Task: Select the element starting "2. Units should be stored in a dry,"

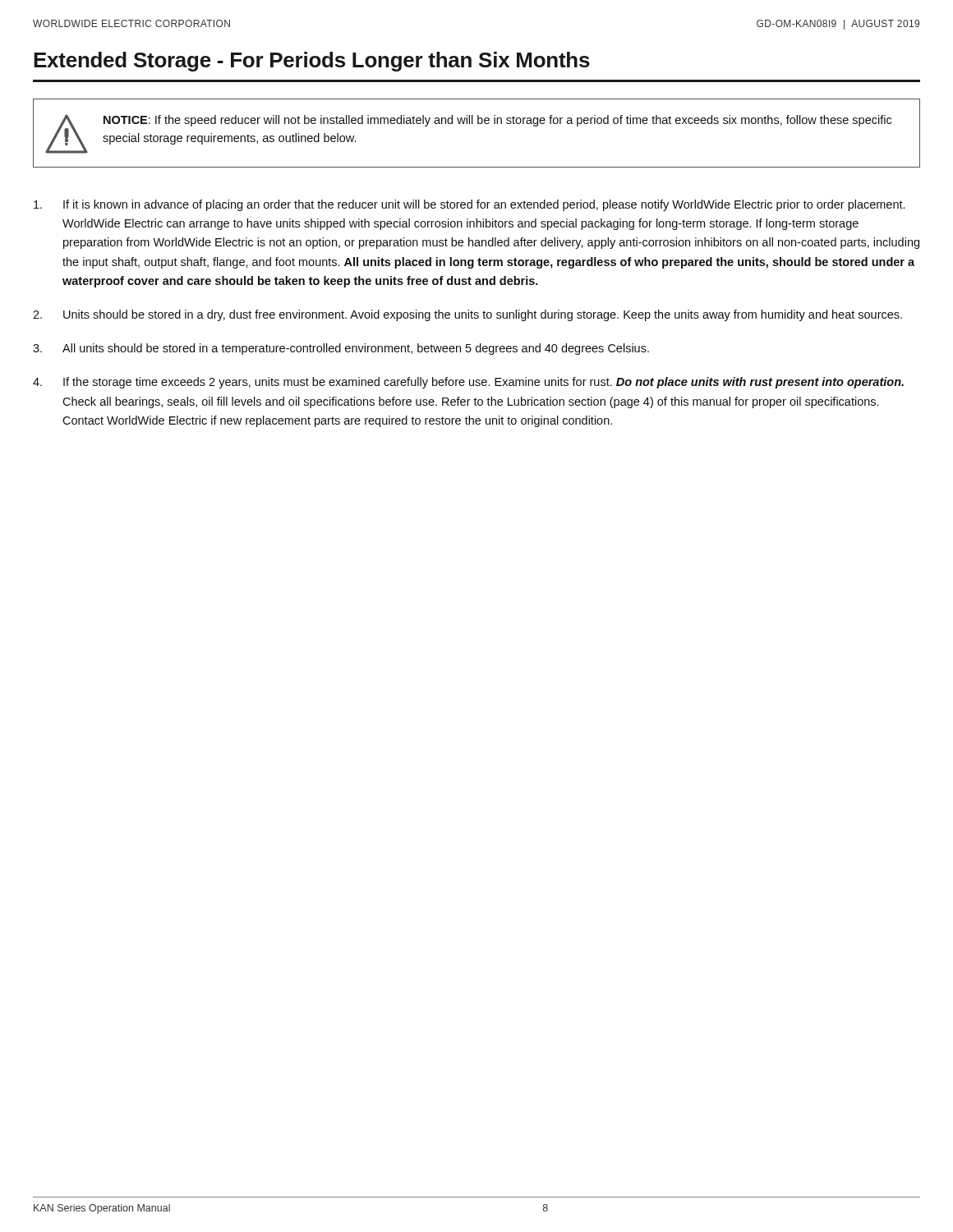Action: 476,315
